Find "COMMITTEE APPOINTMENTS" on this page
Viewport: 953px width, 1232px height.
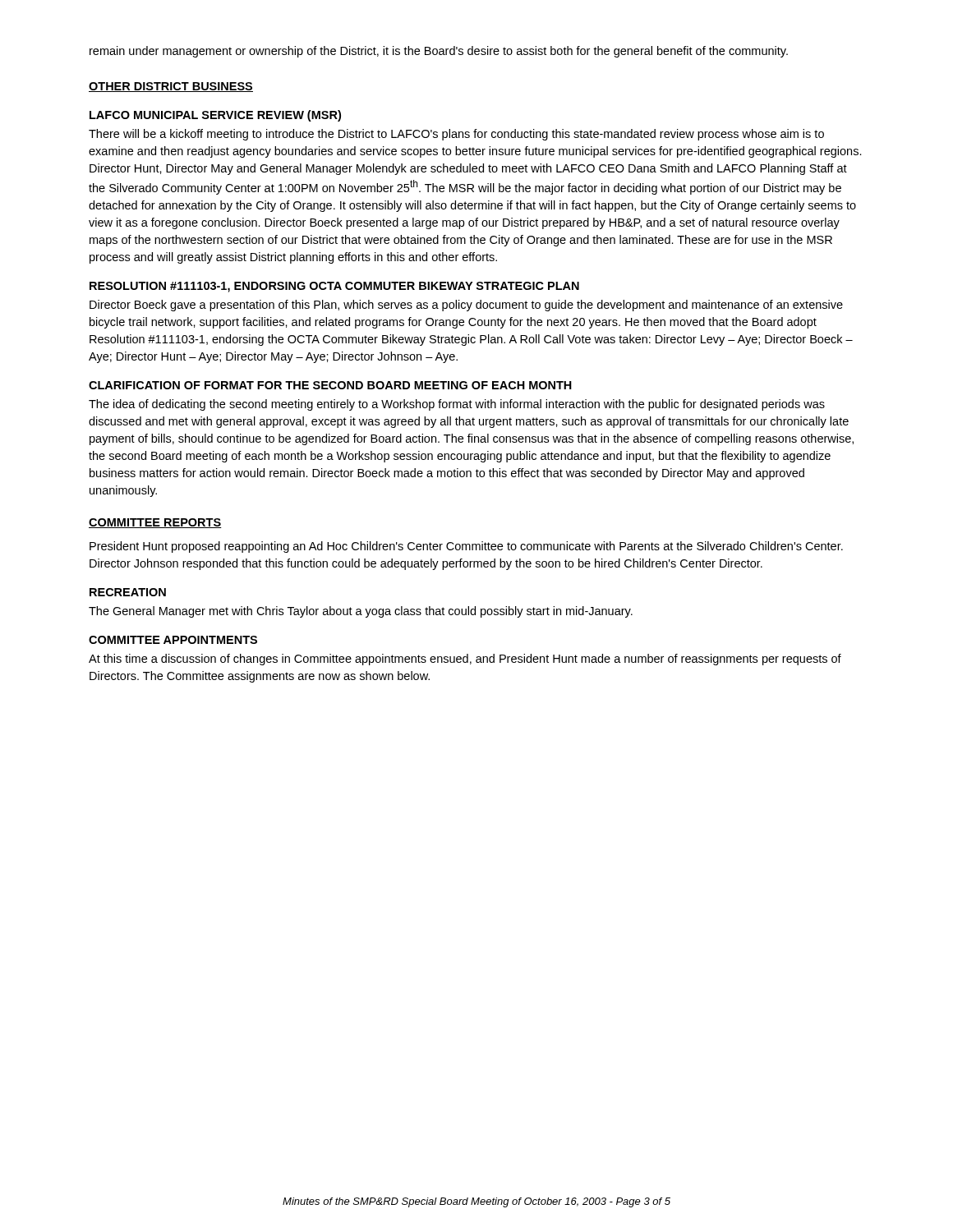coord(173,640)
